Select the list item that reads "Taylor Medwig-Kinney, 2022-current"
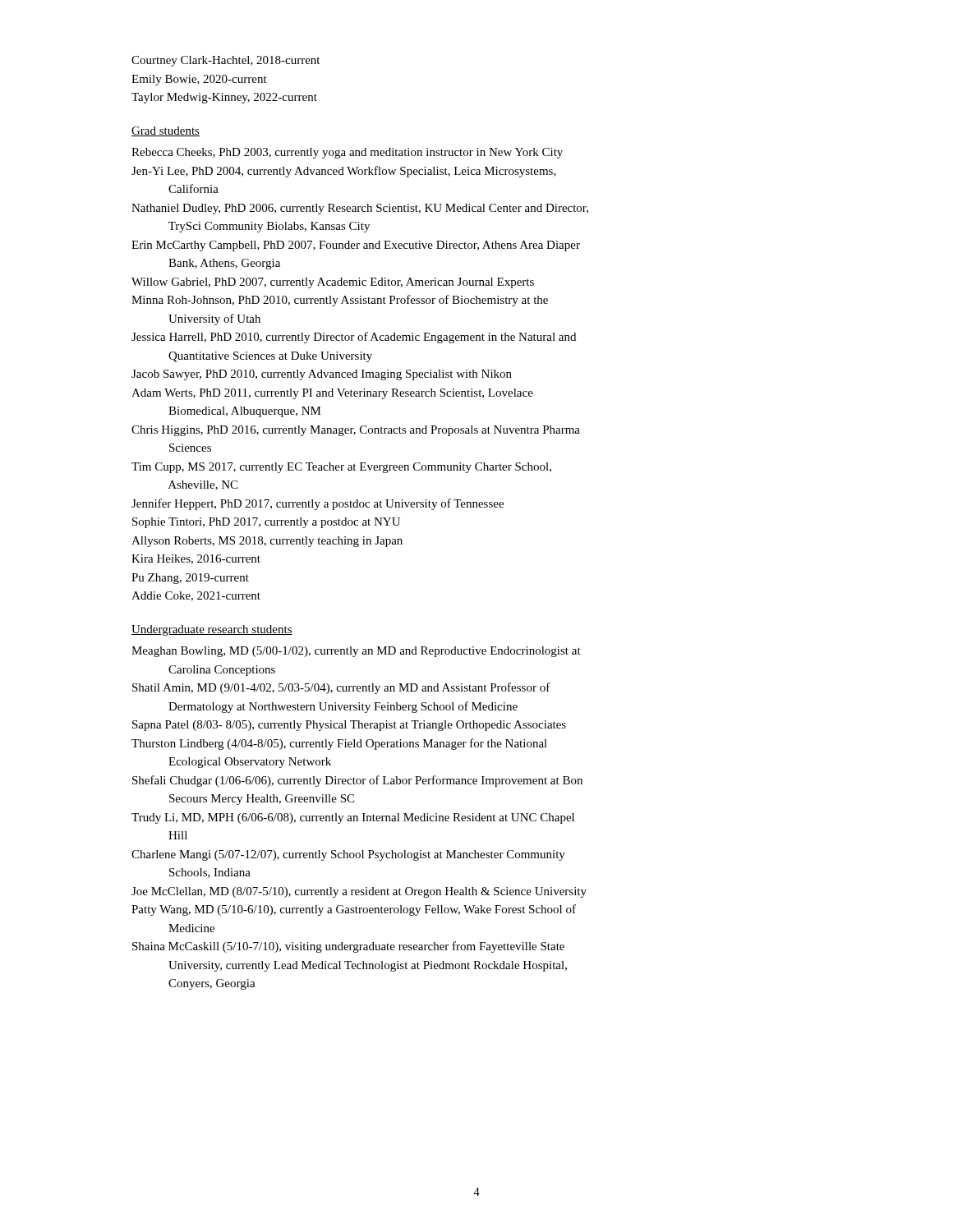 pos(224,97)
